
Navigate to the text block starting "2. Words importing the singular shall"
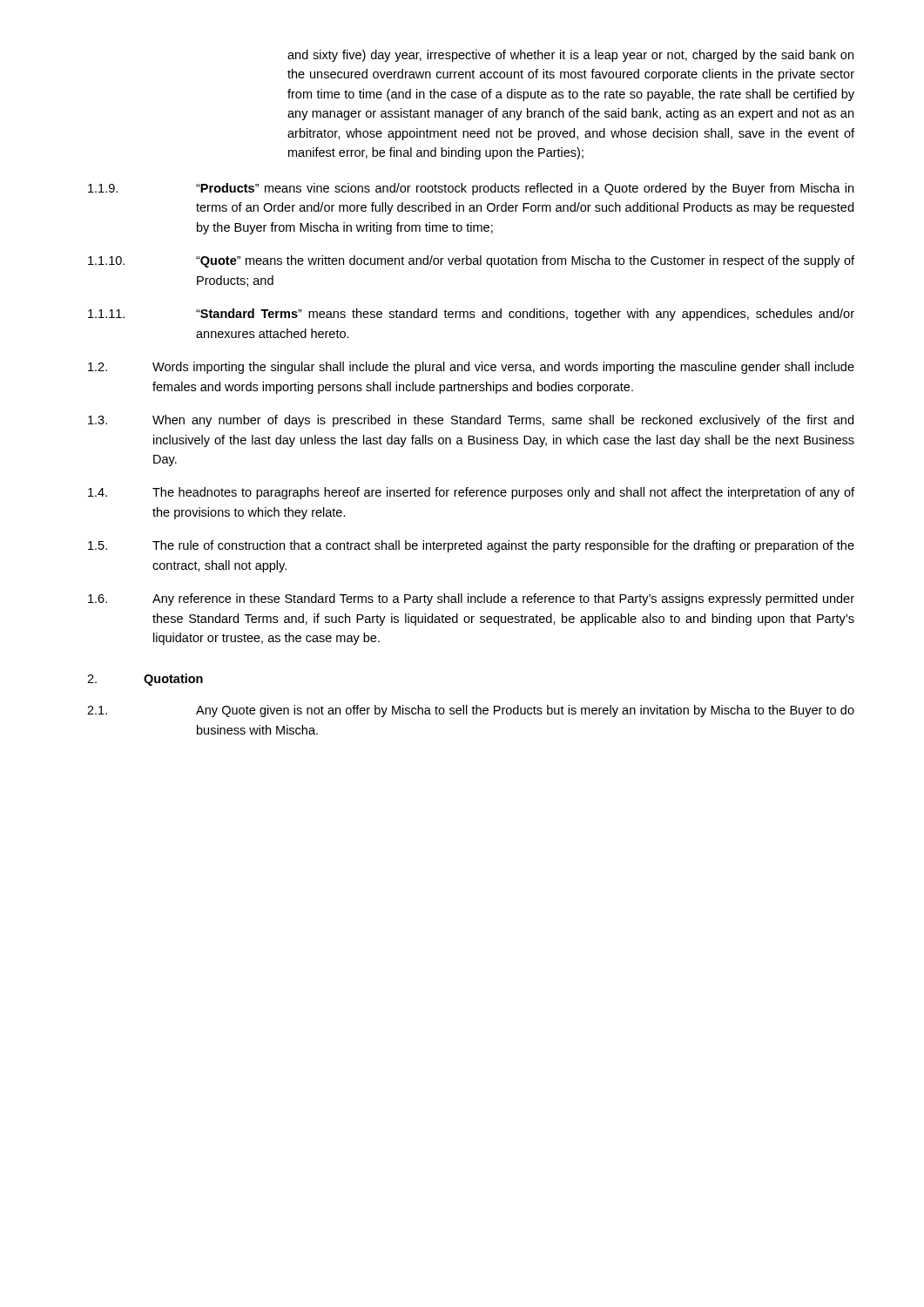pyautogui.click(x=471, y=377)
